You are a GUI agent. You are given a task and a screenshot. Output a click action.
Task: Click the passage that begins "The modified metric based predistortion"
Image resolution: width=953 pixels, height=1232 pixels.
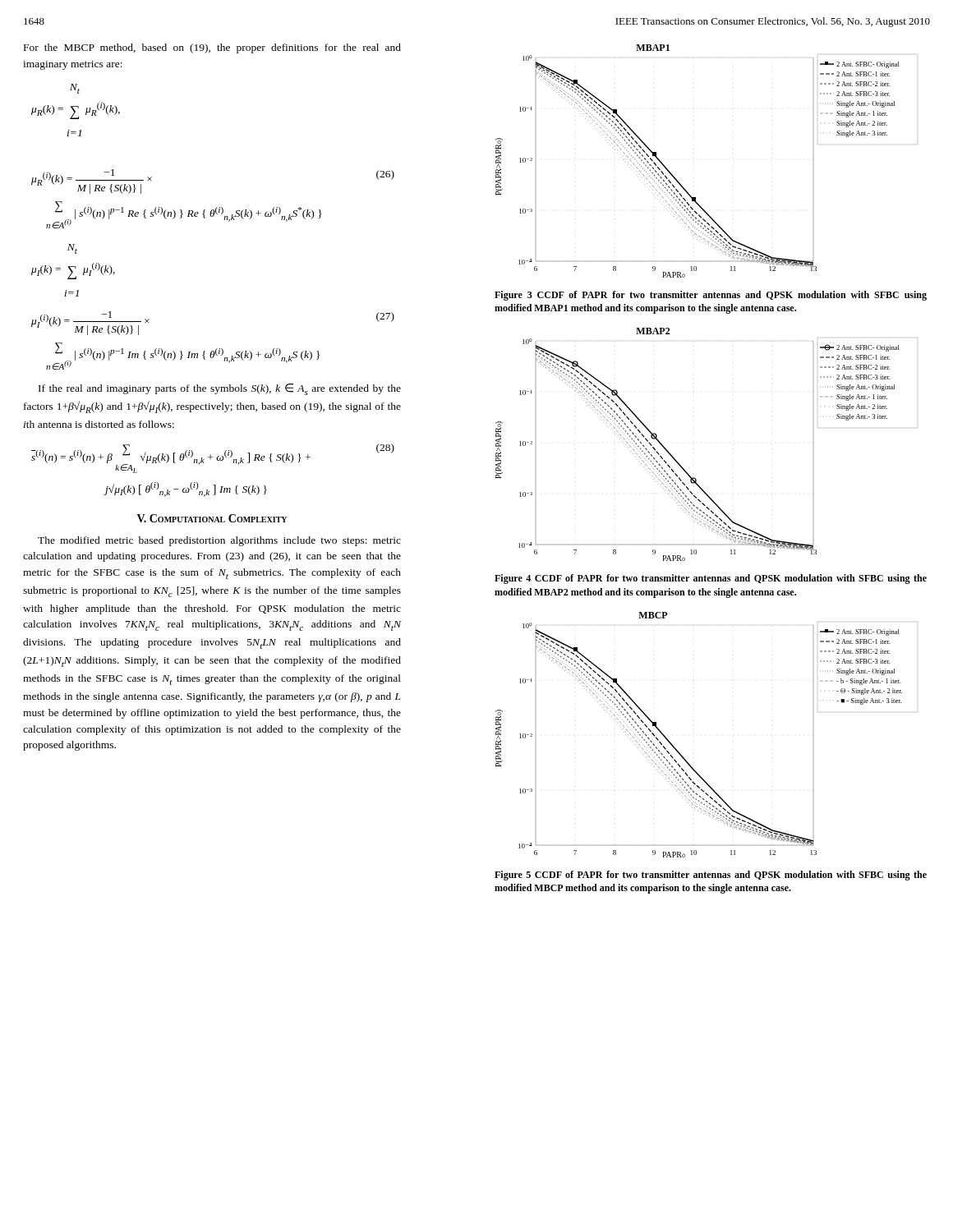coord(212,642)
